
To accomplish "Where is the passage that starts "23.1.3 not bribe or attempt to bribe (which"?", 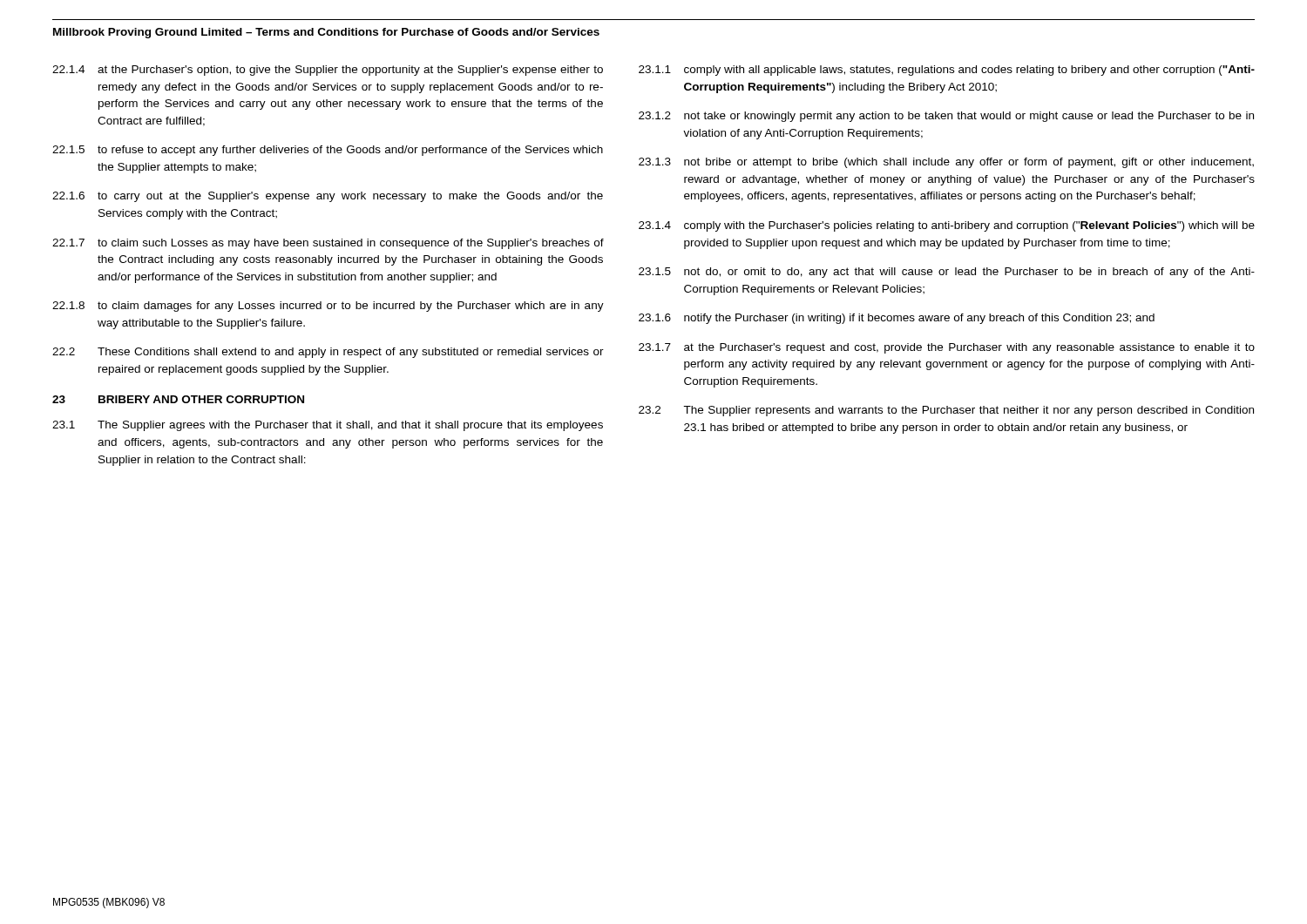I will (x=946, y=179).
